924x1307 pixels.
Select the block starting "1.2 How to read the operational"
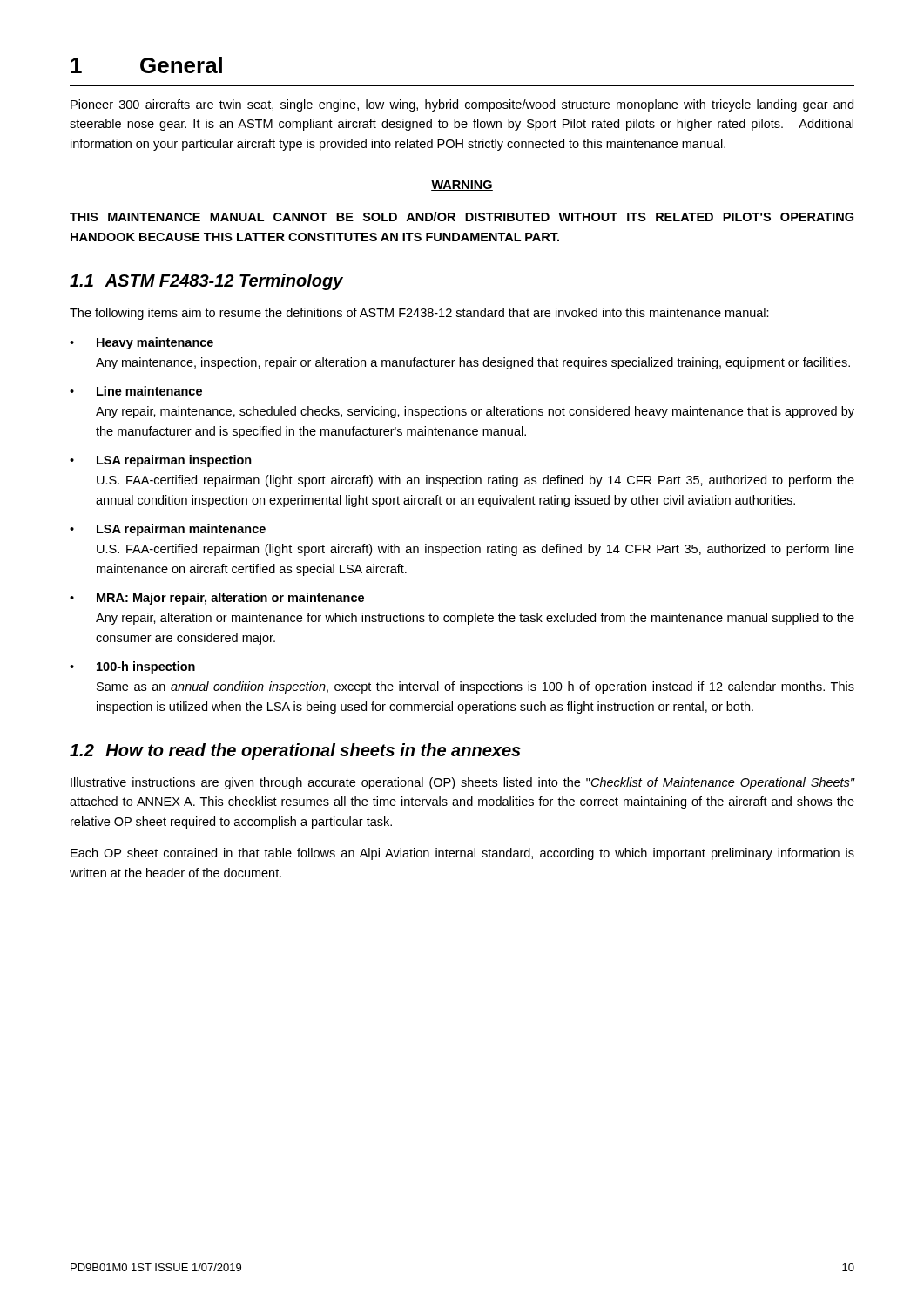(x=295, y=750)
